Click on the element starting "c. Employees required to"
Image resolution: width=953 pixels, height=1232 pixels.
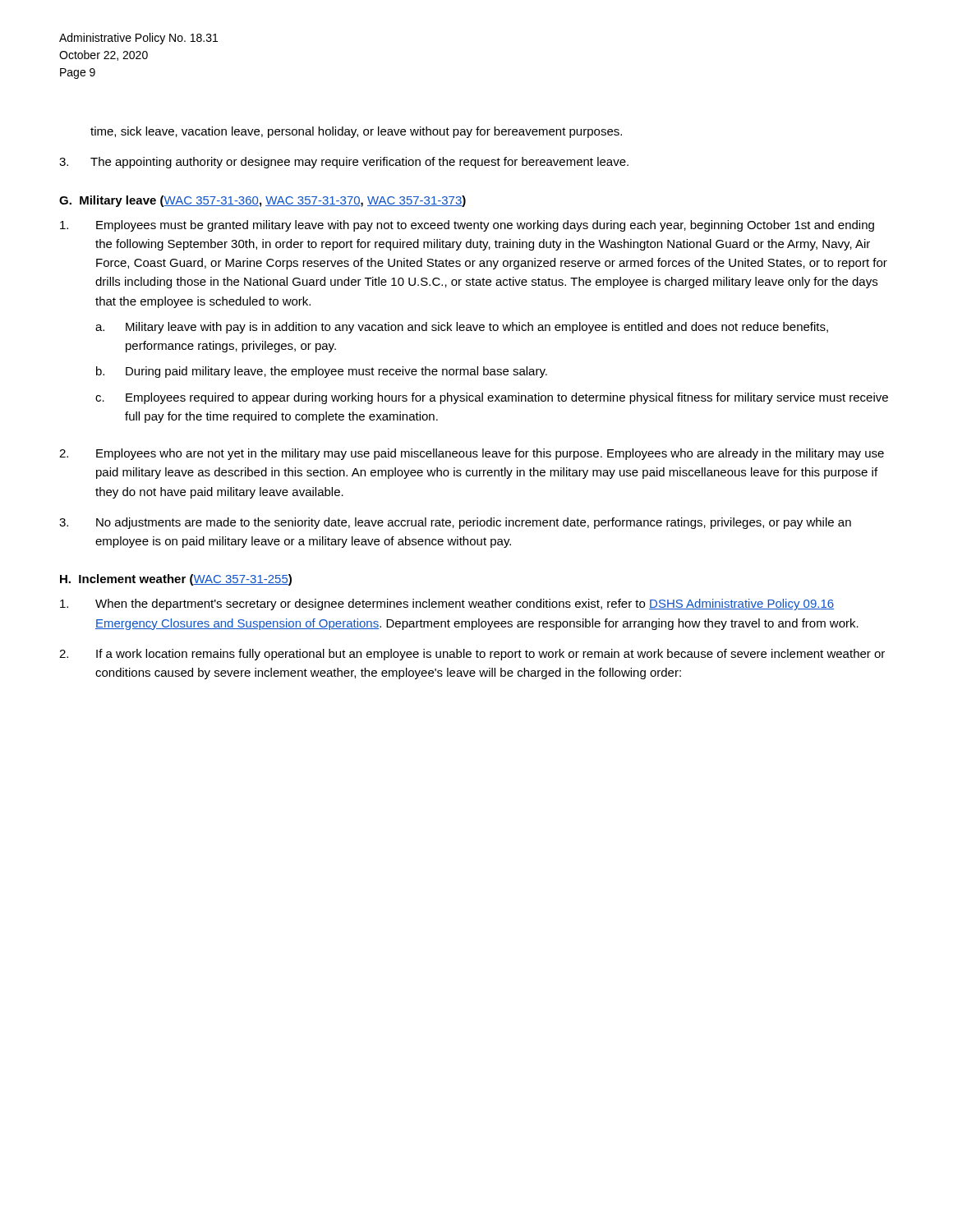pos(495,406)
